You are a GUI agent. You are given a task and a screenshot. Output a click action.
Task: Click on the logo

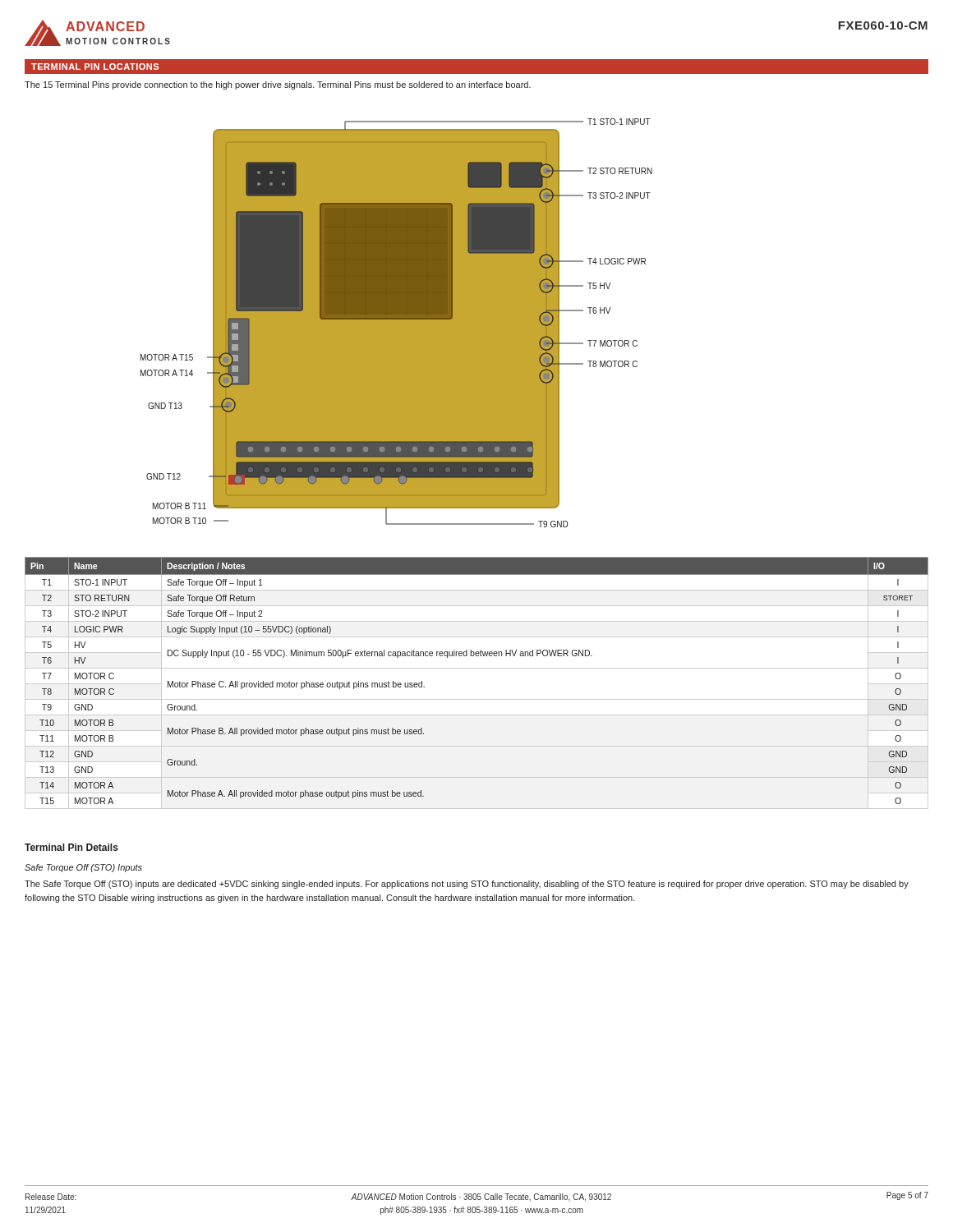[x=99, y=34]
